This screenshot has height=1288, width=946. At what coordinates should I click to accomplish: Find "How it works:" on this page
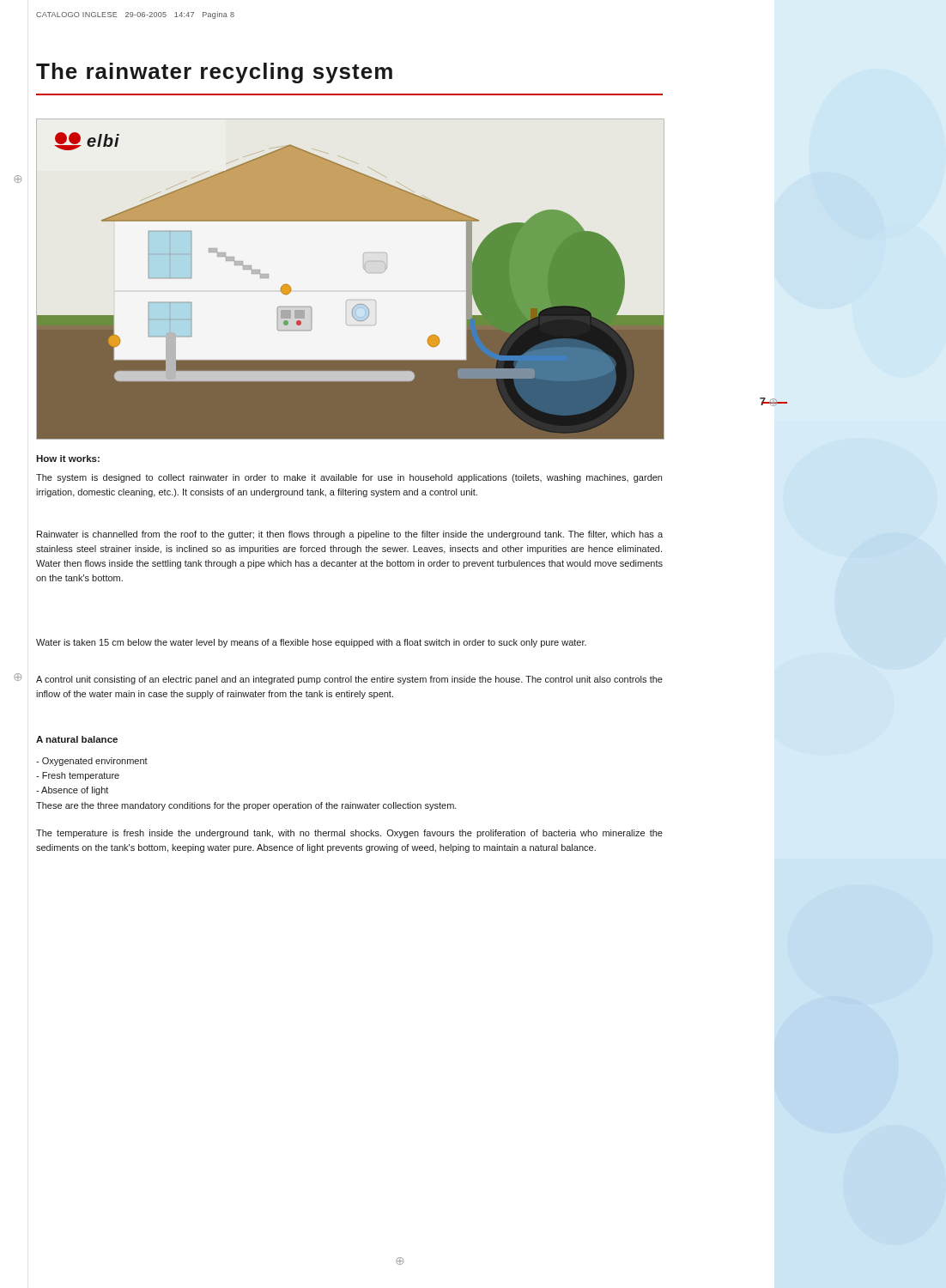point(68,459)
